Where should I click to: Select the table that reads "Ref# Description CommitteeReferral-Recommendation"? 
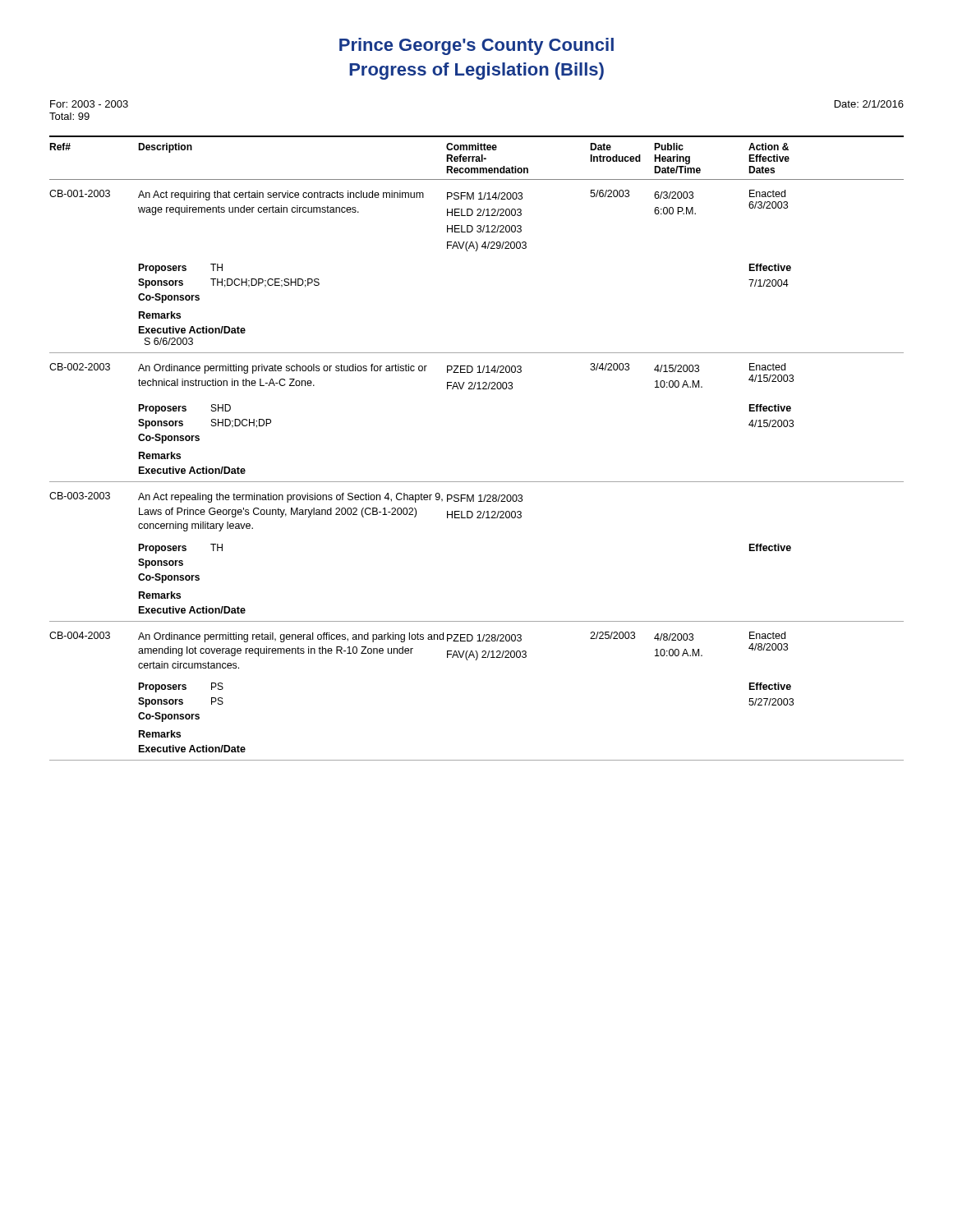pos(476,448)
